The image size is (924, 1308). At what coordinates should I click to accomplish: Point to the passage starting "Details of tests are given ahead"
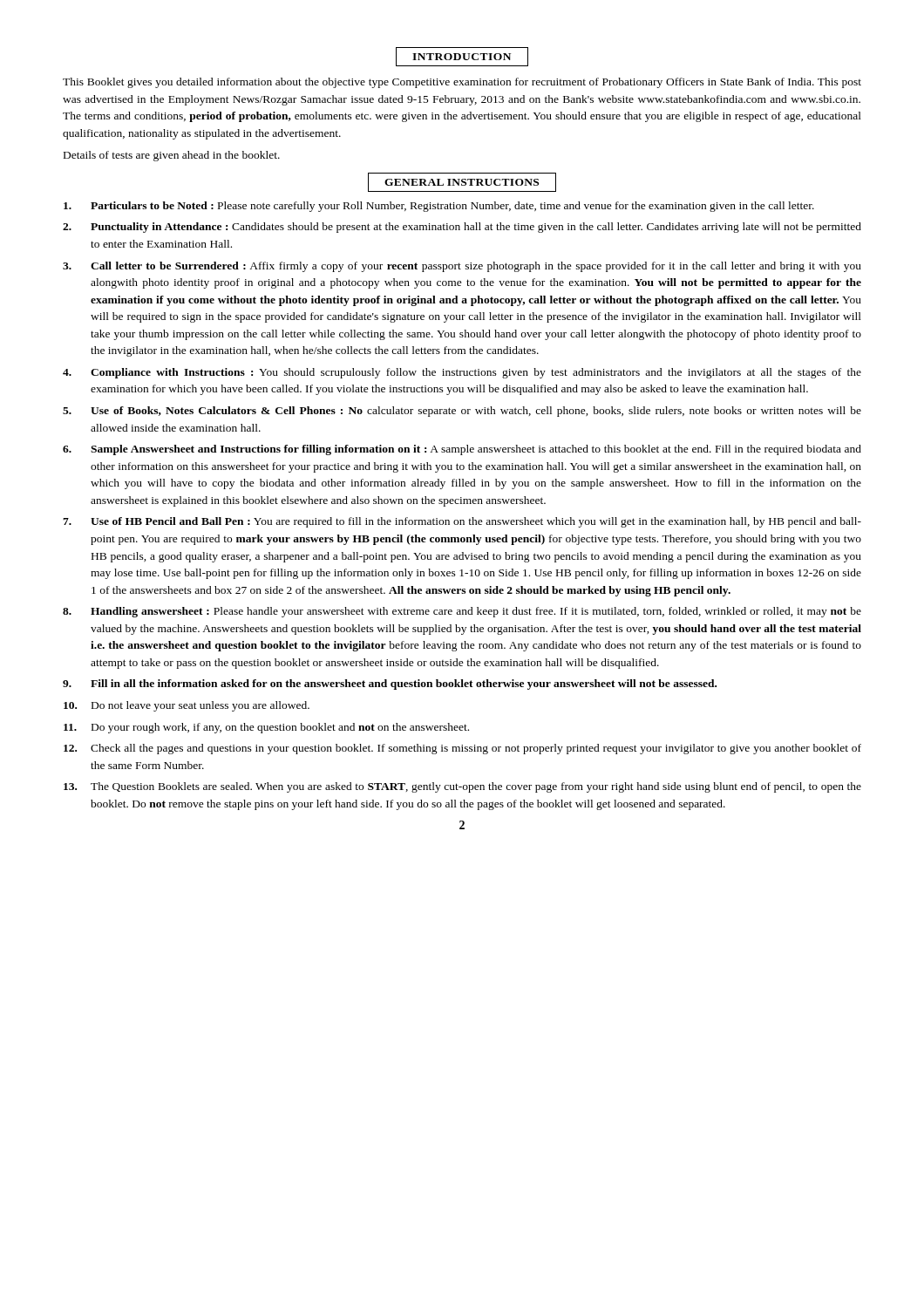click(x=171, y=155)
